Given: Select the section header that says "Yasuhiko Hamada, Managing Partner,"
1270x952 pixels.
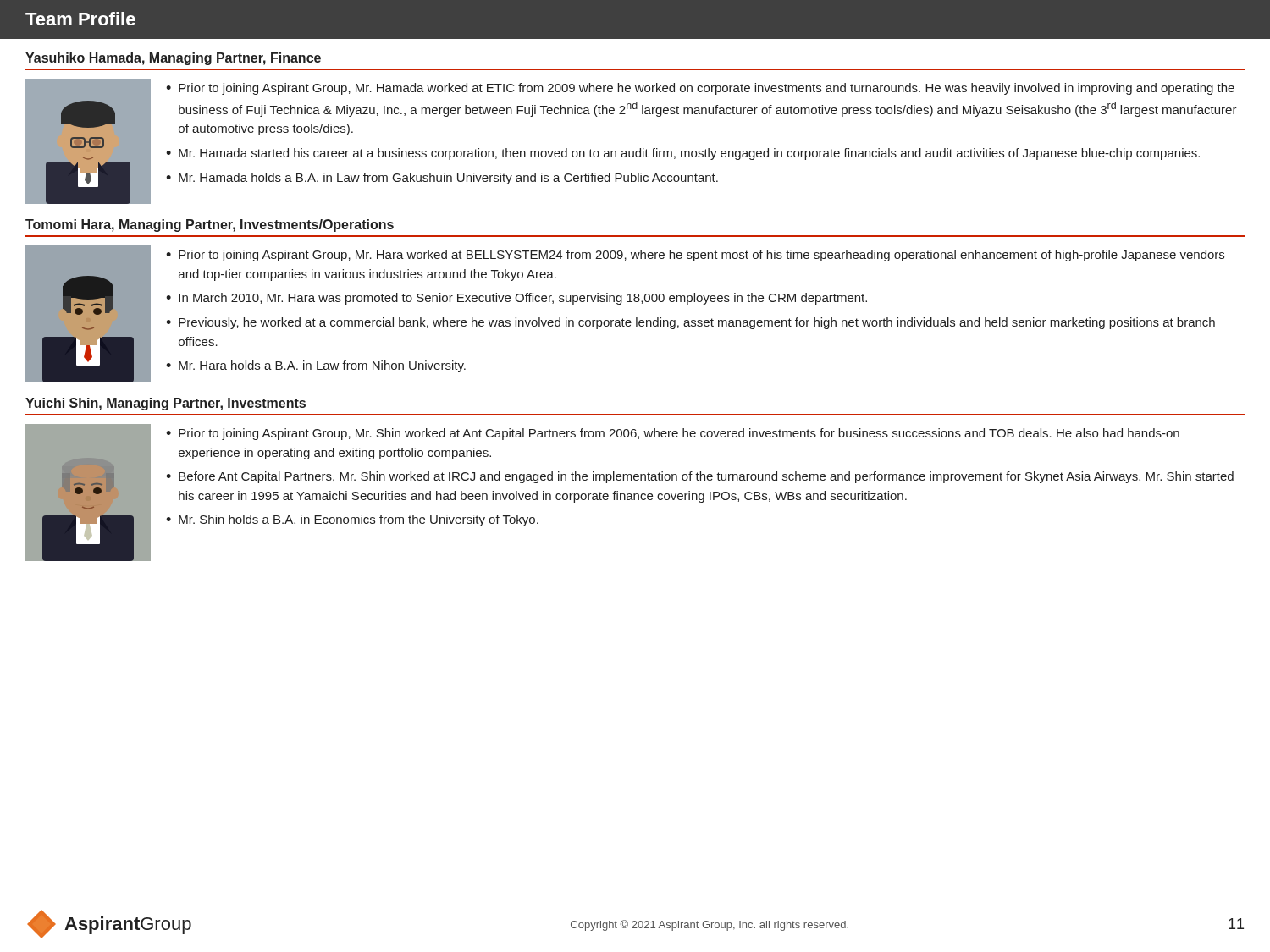Looking at the screenshot, I should pyautogui.click(x=173, y=58).
